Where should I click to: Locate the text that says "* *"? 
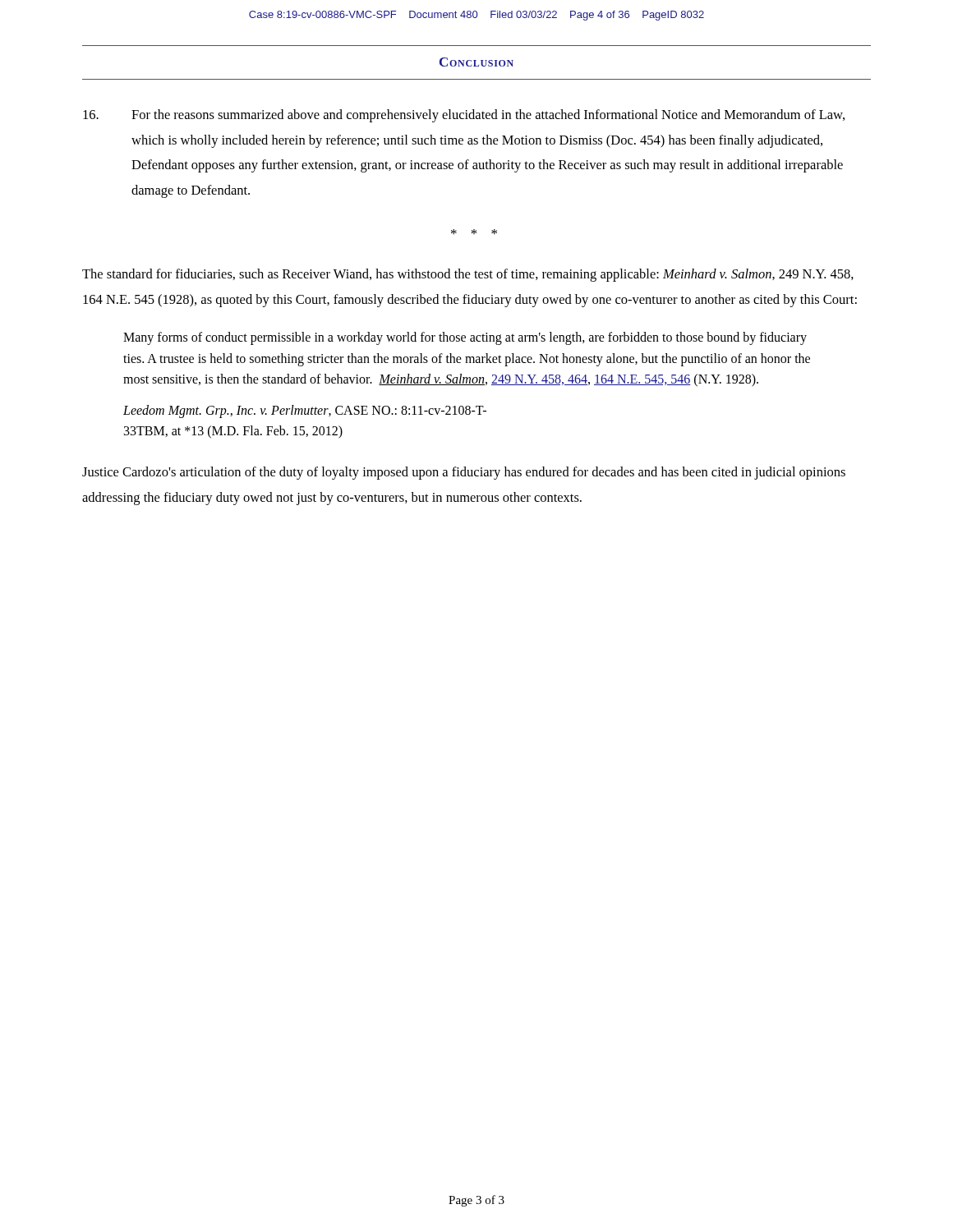click(x=476, y=234)
